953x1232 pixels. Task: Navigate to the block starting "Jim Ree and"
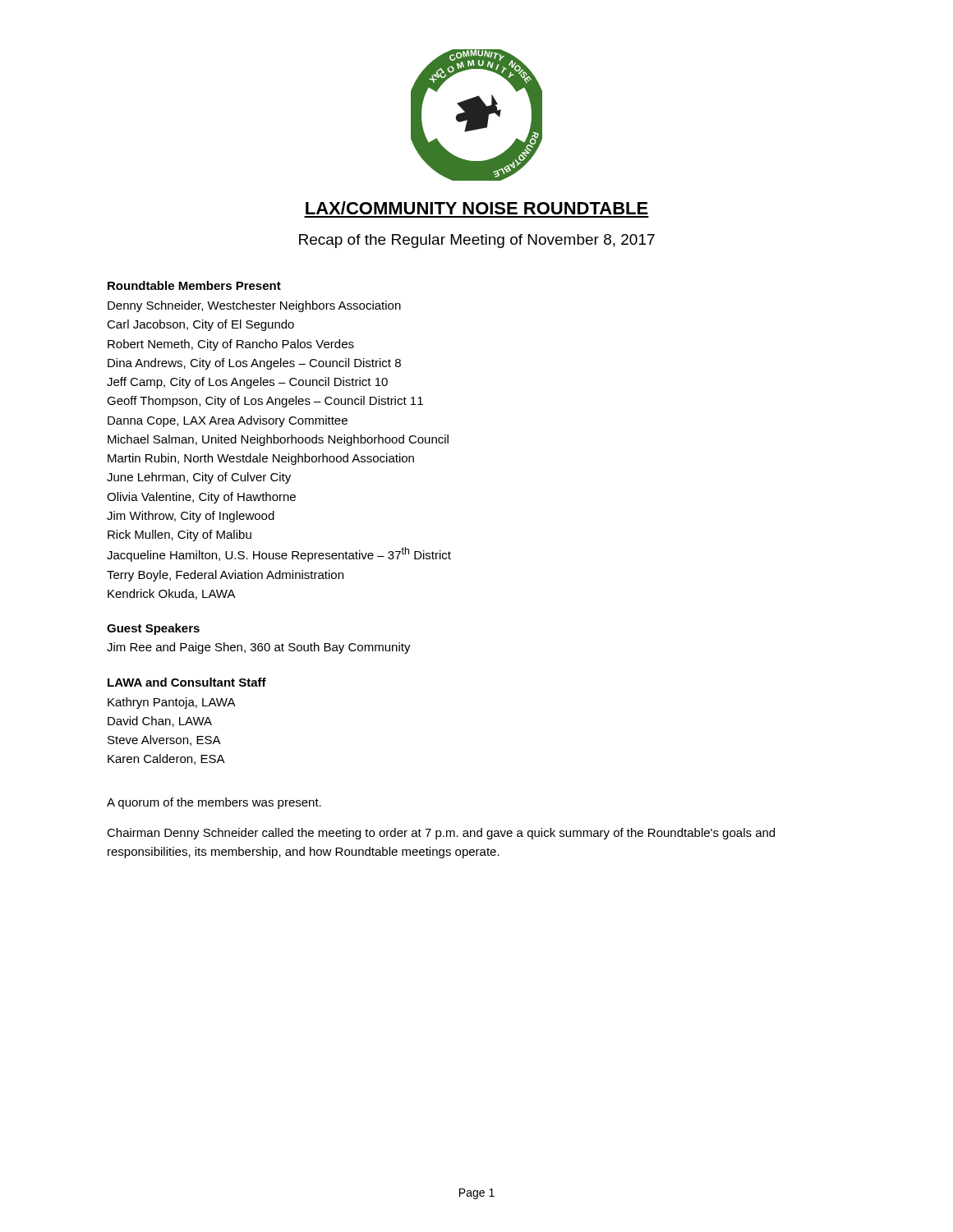(x=259, y=647)
